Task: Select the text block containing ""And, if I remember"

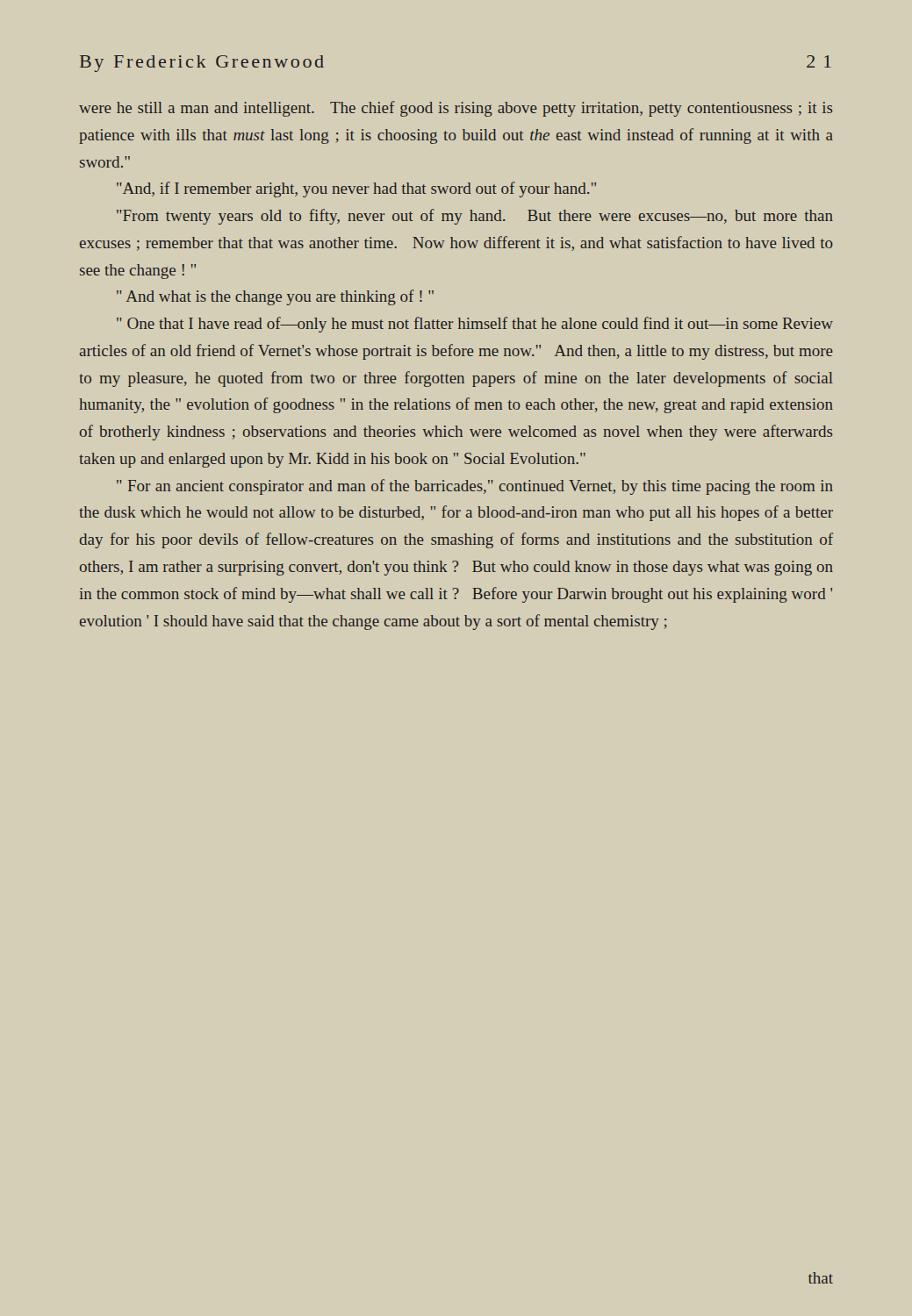Action: 356,188
